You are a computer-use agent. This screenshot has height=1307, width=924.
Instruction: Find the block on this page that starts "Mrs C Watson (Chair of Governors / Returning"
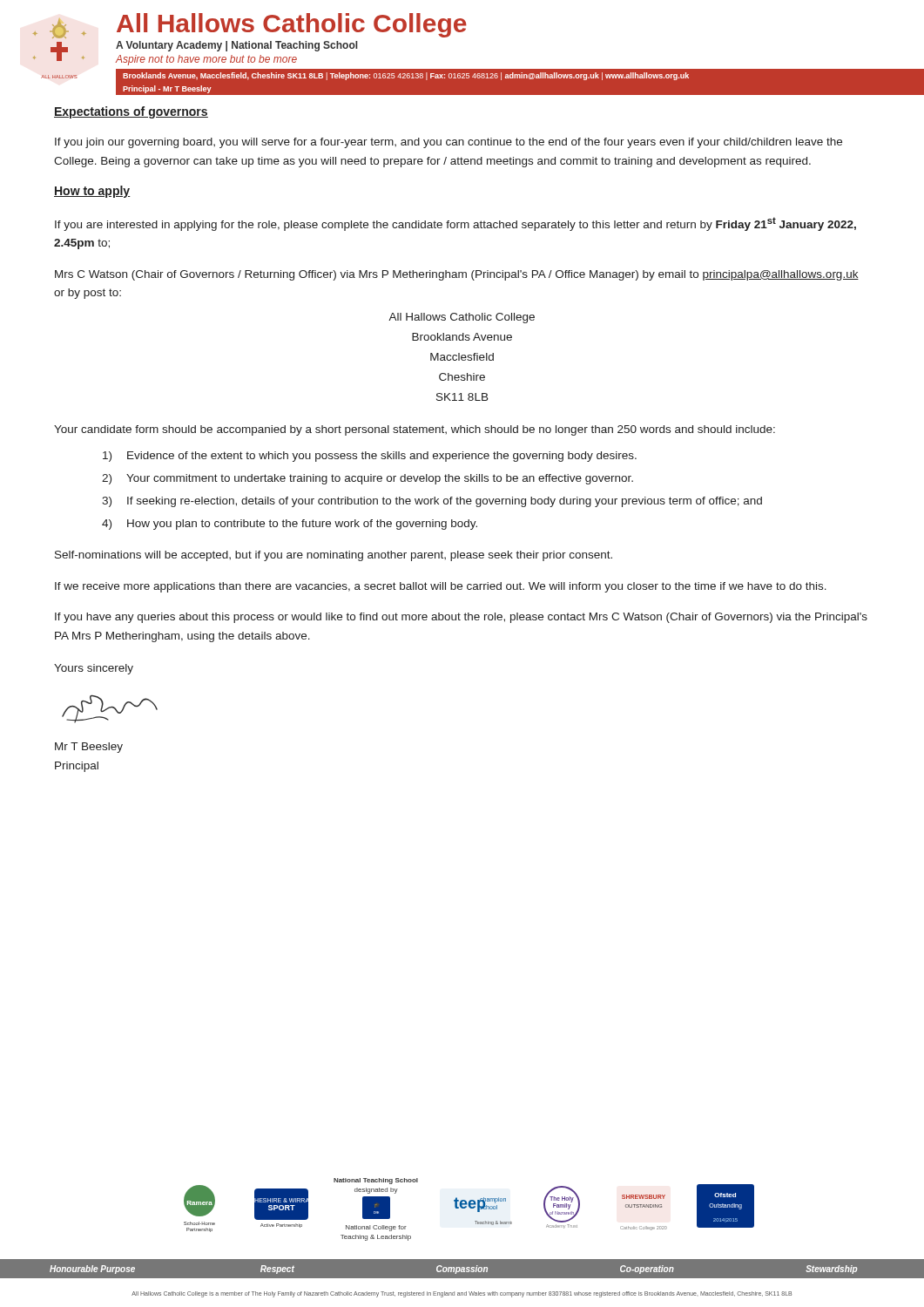coord(456,283)
